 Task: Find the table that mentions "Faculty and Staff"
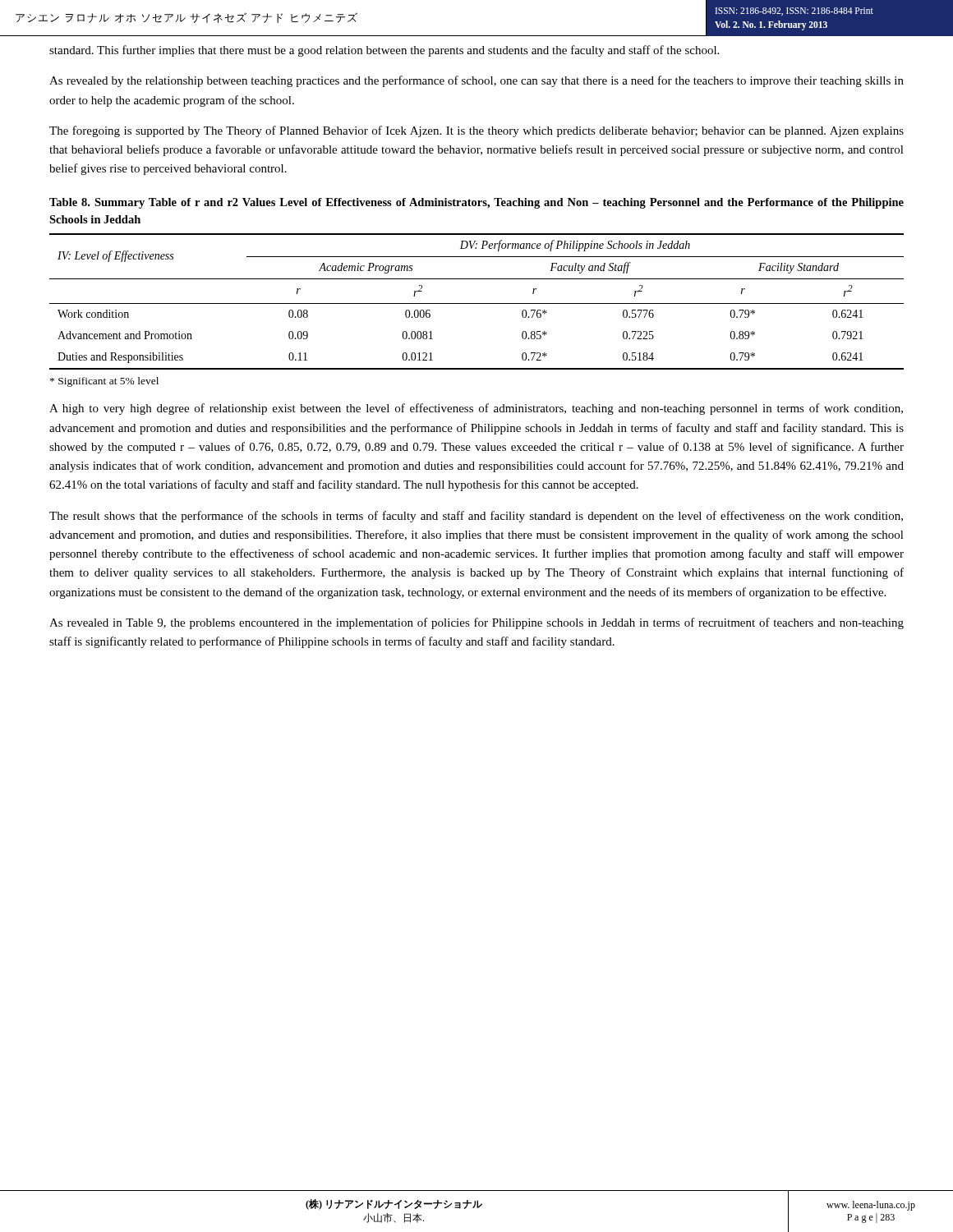(476, 301)
